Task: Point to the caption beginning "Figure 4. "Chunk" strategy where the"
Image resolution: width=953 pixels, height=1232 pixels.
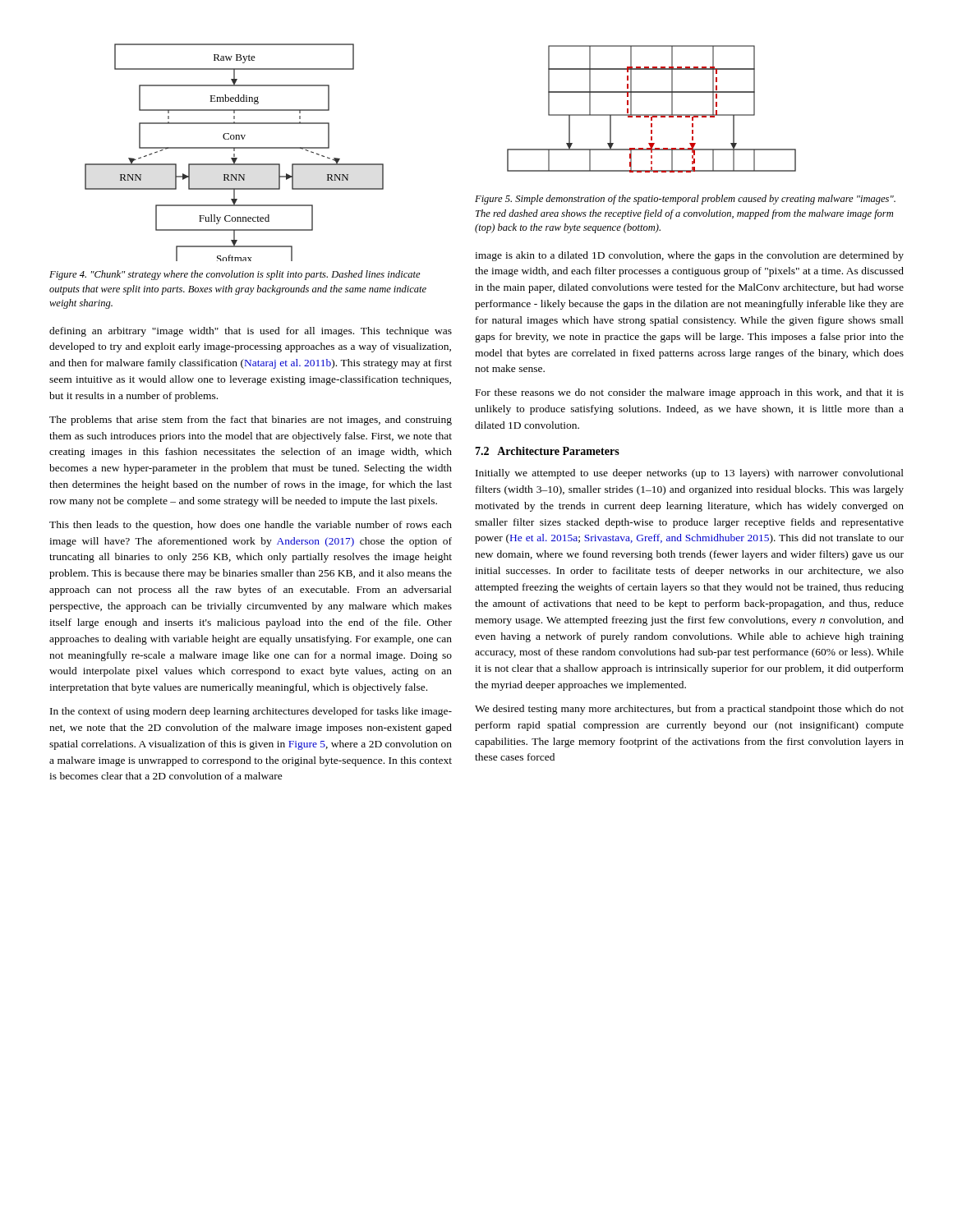Action: tap(238, 289)
